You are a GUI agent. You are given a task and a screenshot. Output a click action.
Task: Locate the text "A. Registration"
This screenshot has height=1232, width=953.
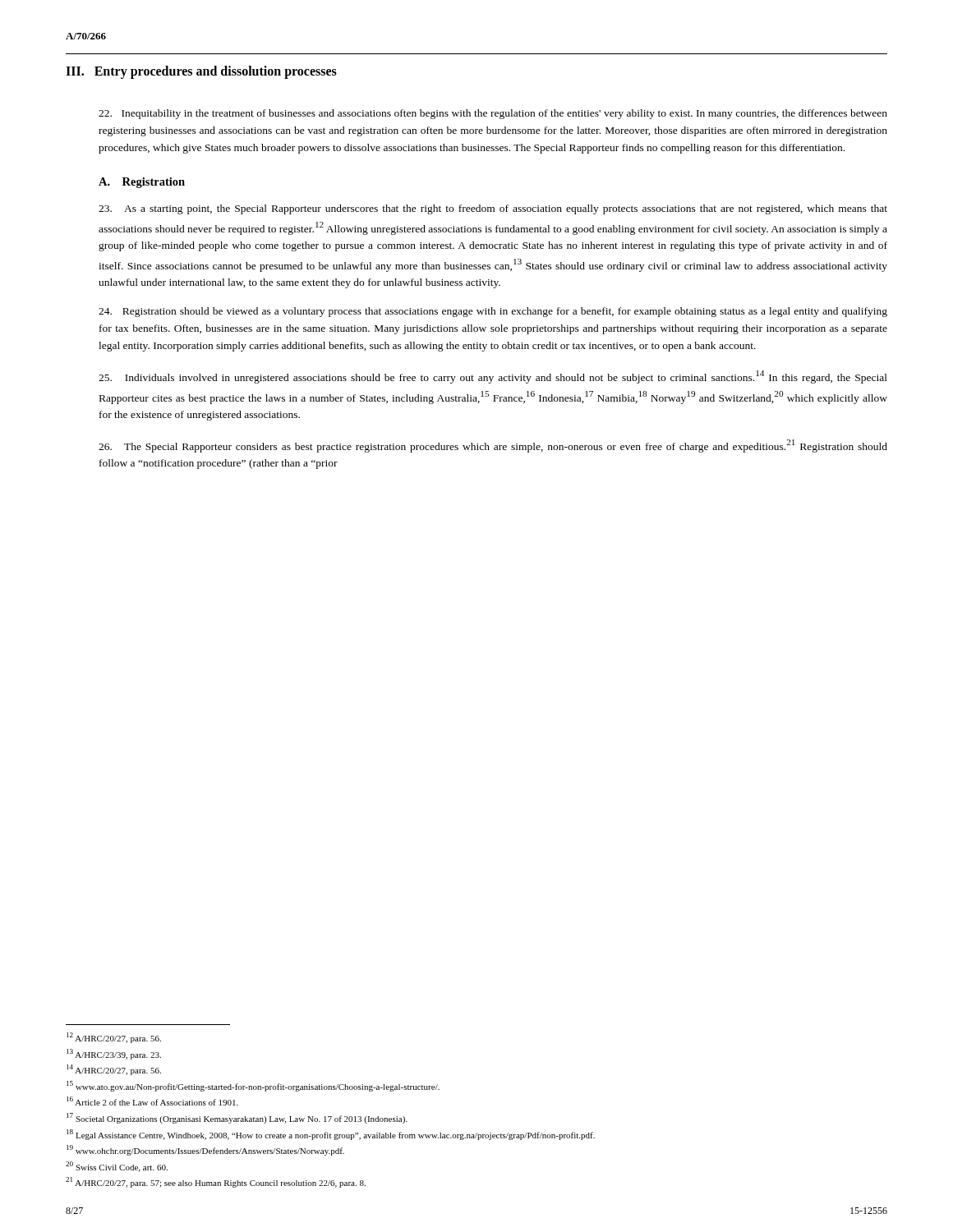(142, 183)
